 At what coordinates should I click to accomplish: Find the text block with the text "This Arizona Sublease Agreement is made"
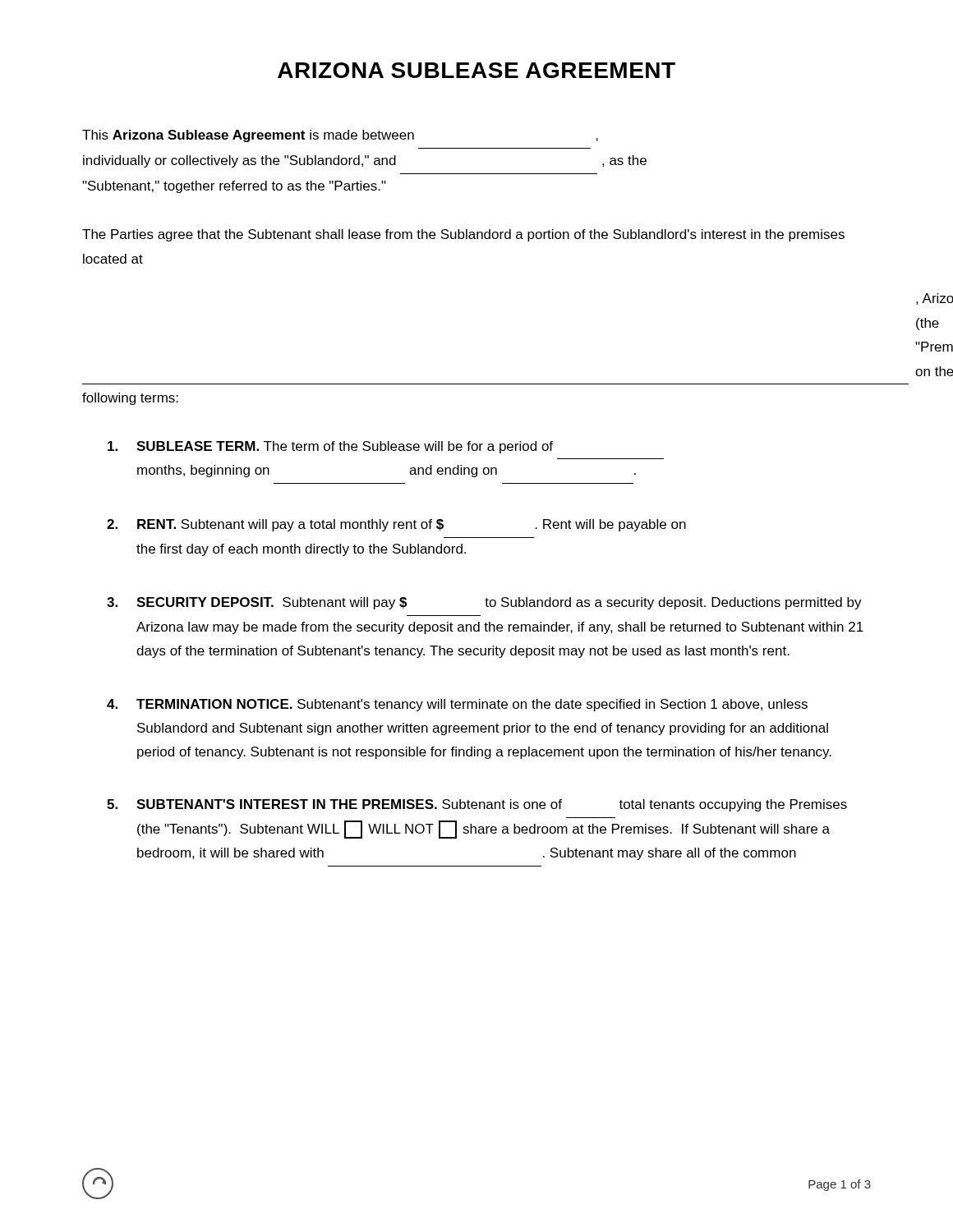tap(365, 158)
